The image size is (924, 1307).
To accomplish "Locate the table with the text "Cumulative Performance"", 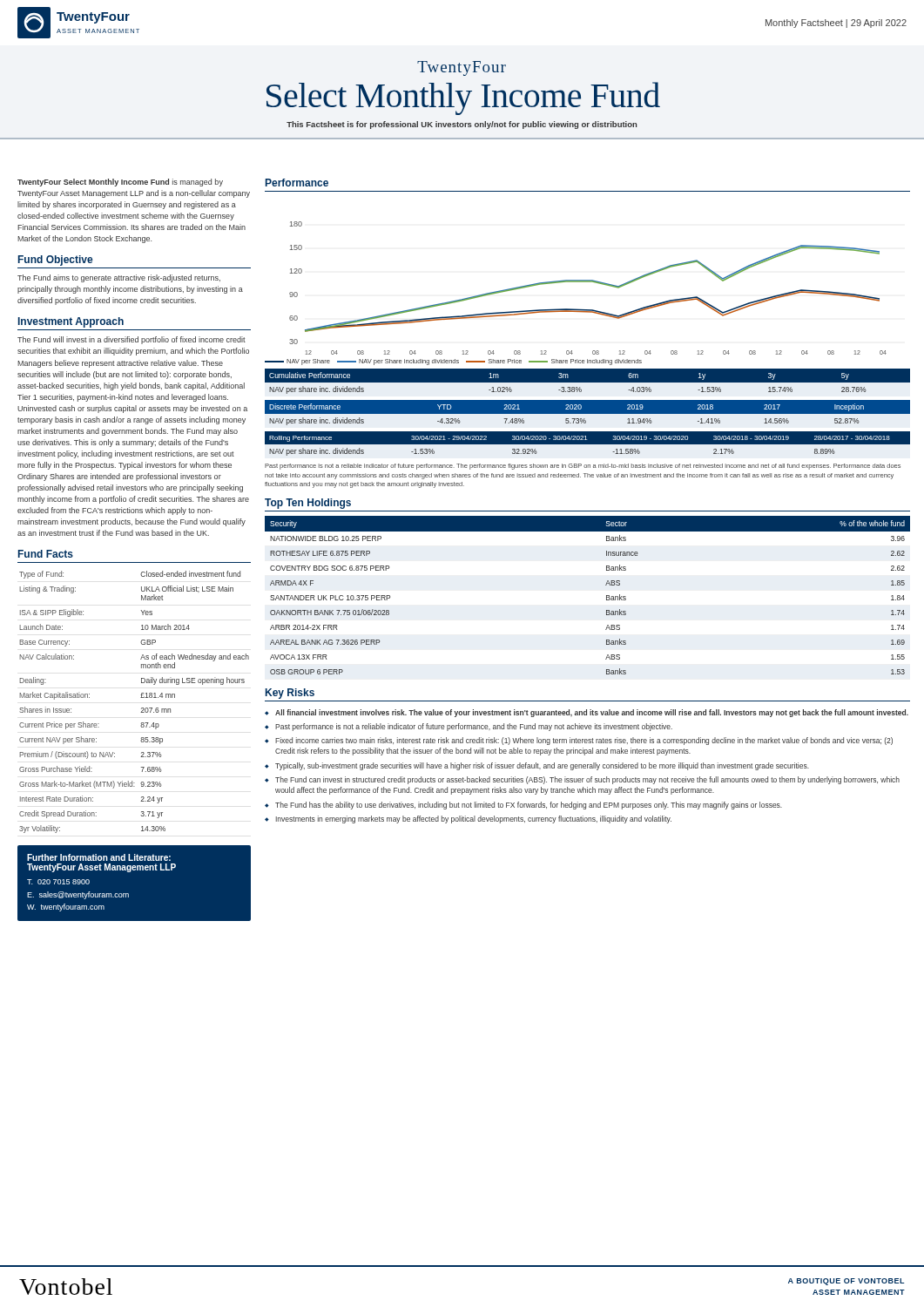I will click(x=587, y=382).
